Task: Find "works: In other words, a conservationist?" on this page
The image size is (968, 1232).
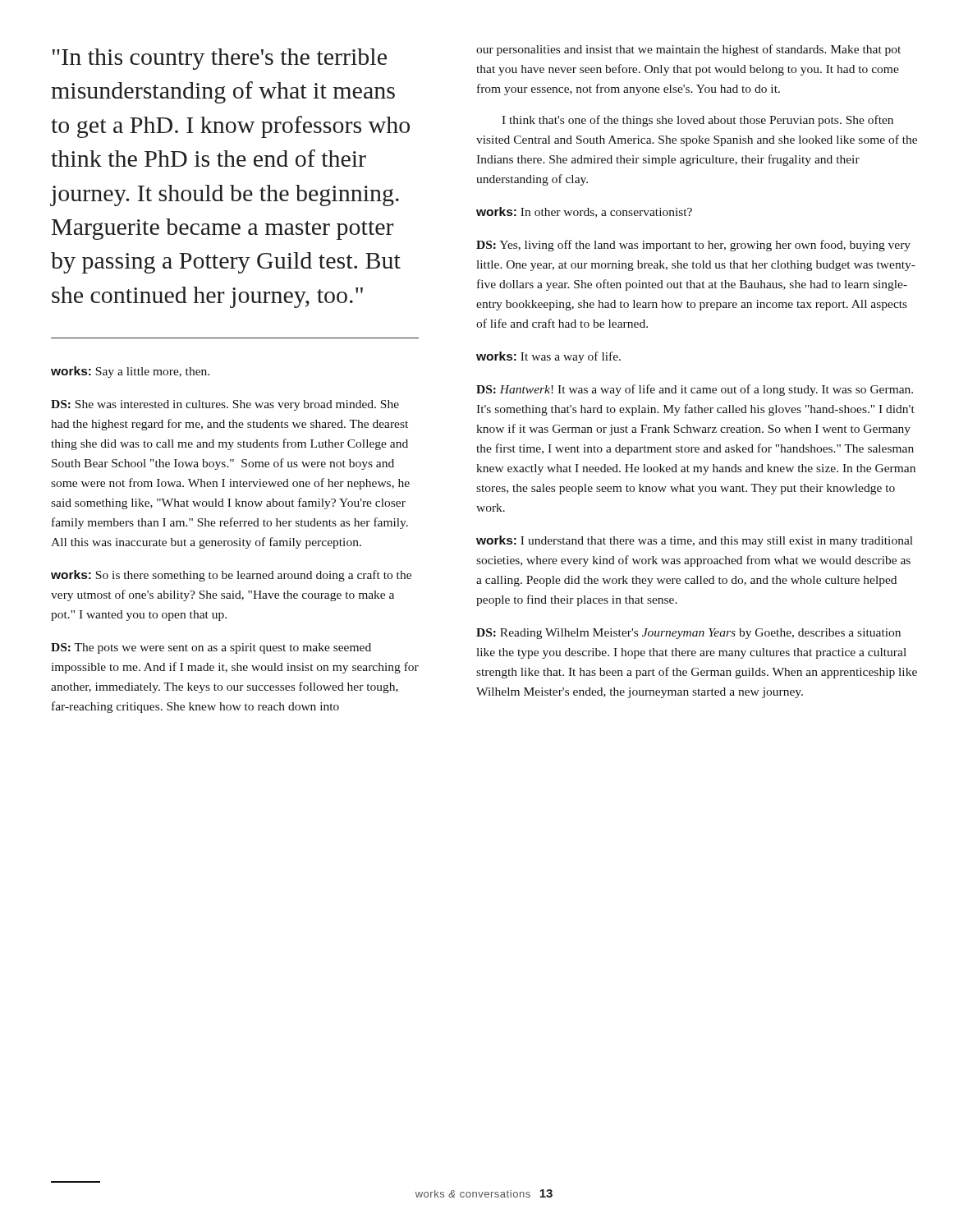Action: pyautogui.click(x=698, y=212)
